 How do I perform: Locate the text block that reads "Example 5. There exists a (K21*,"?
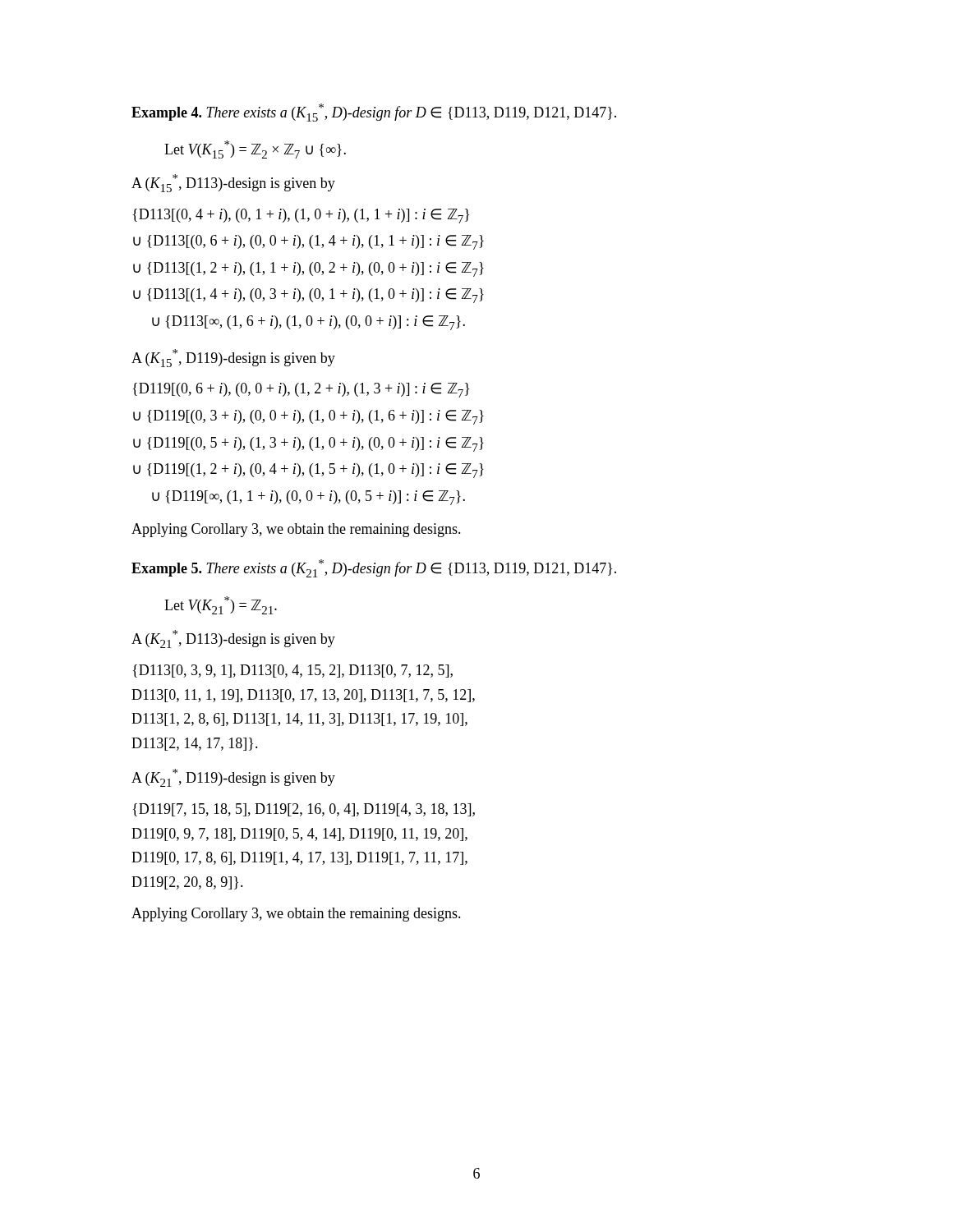coord(476,569)
